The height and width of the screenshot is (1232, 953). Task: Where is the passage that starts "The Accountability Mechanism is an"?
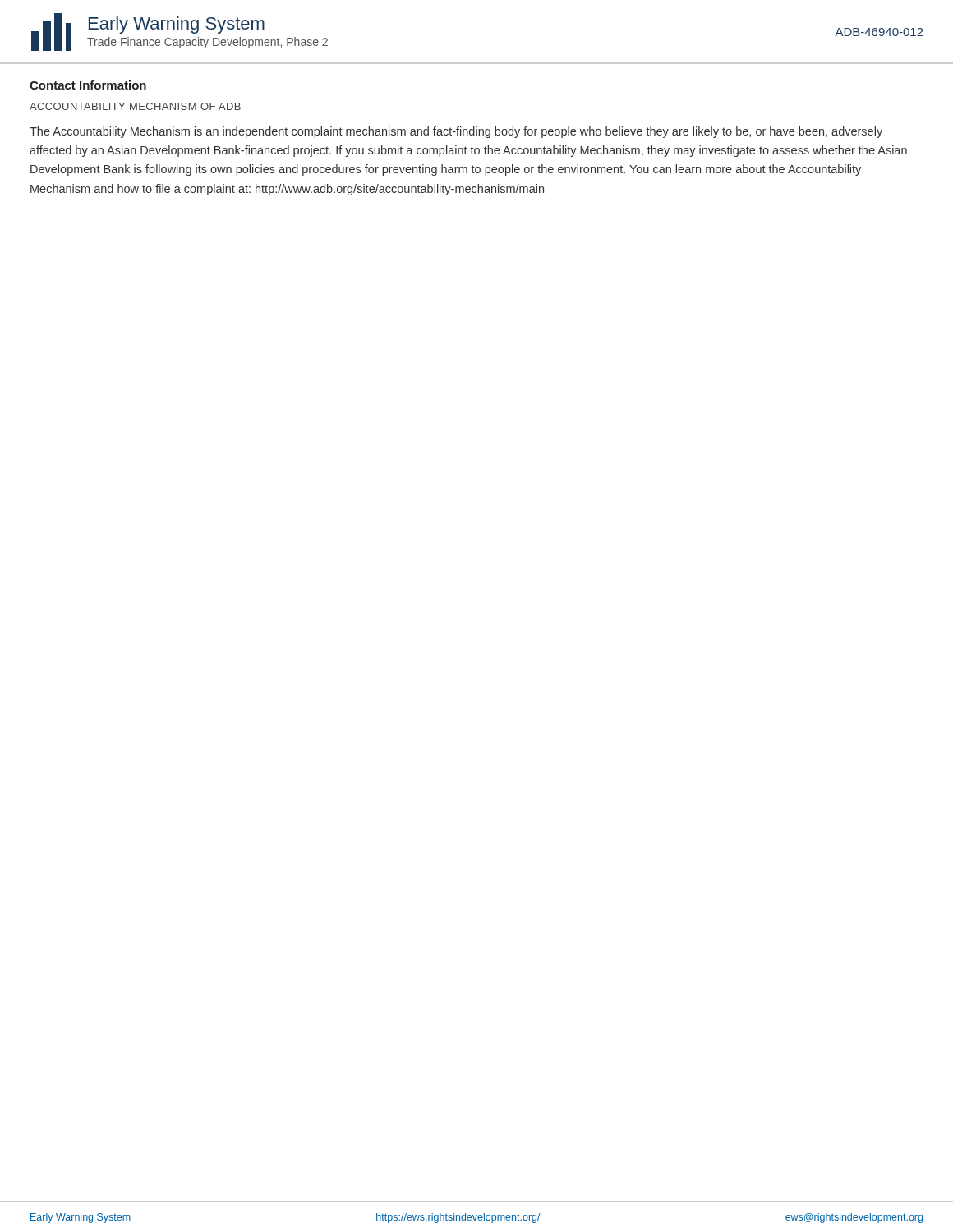468,160
